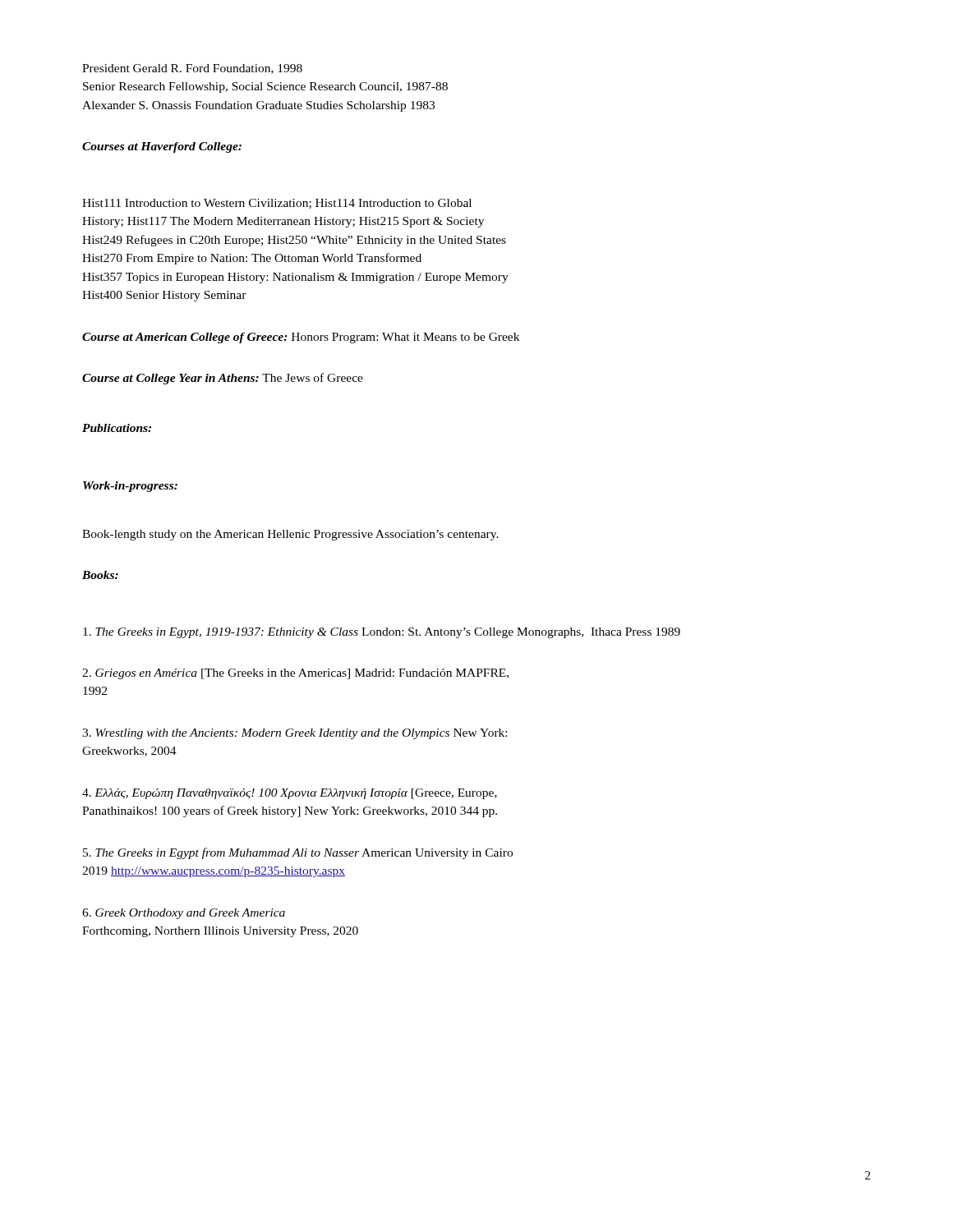The image size is (953, 1232).
Task: Locate the list item that reads "4. Ελλάς, Ευρώπη"
Action: point(290,801)
